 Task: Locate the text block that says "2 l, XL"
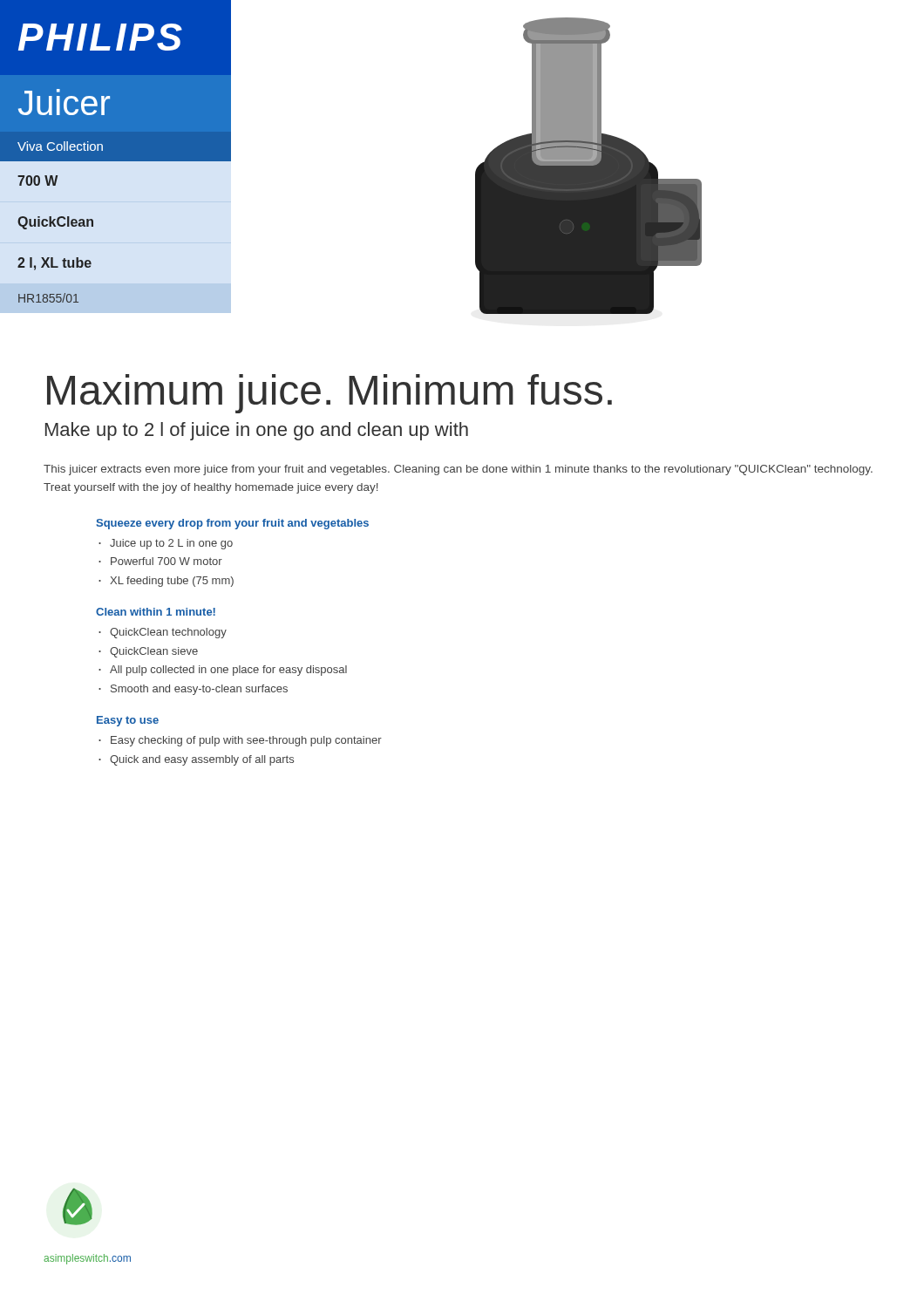55,263
